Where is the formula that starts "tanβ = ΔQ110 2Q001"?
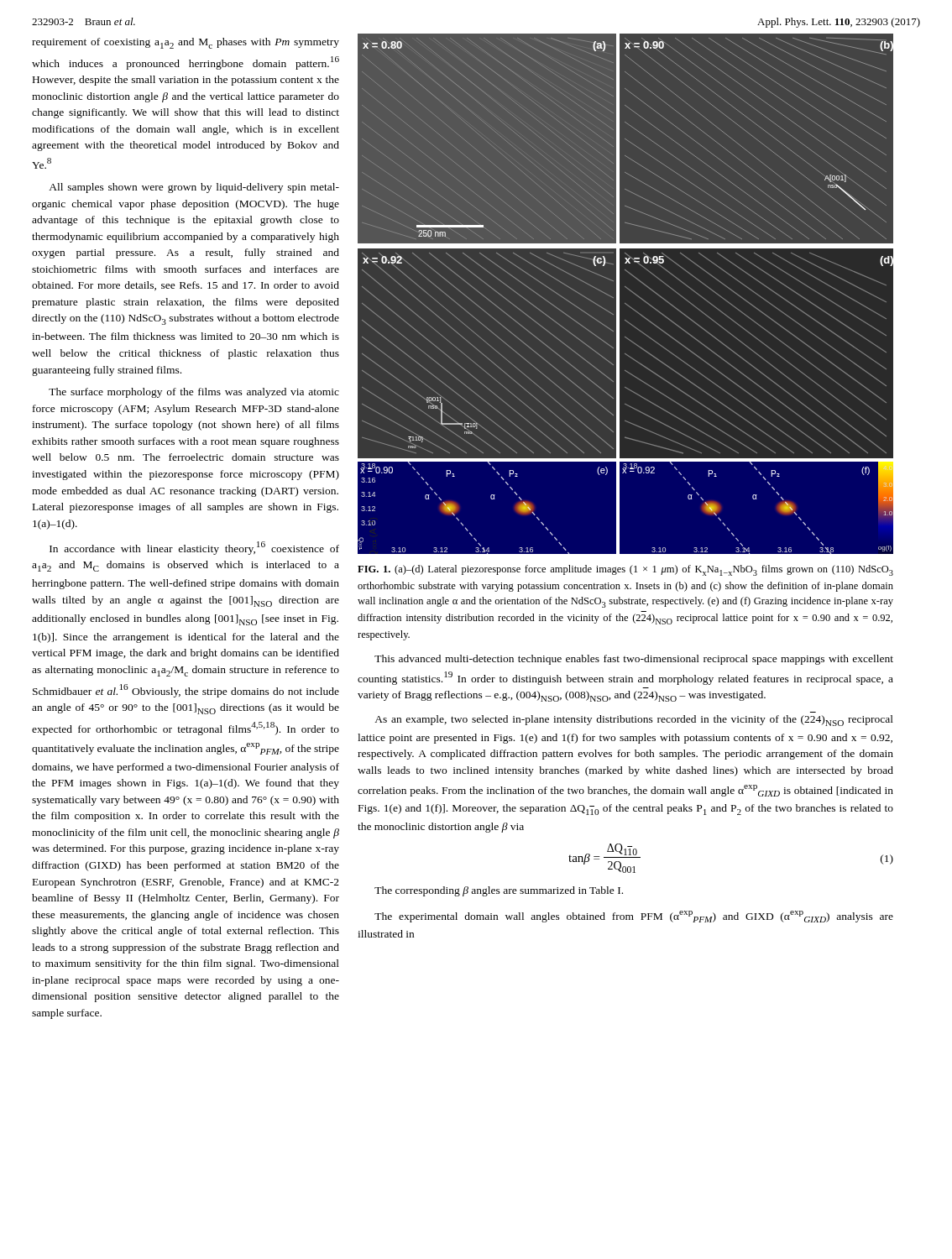The width and height of the screenshot is (952, 1259). (x=625, y=859)
